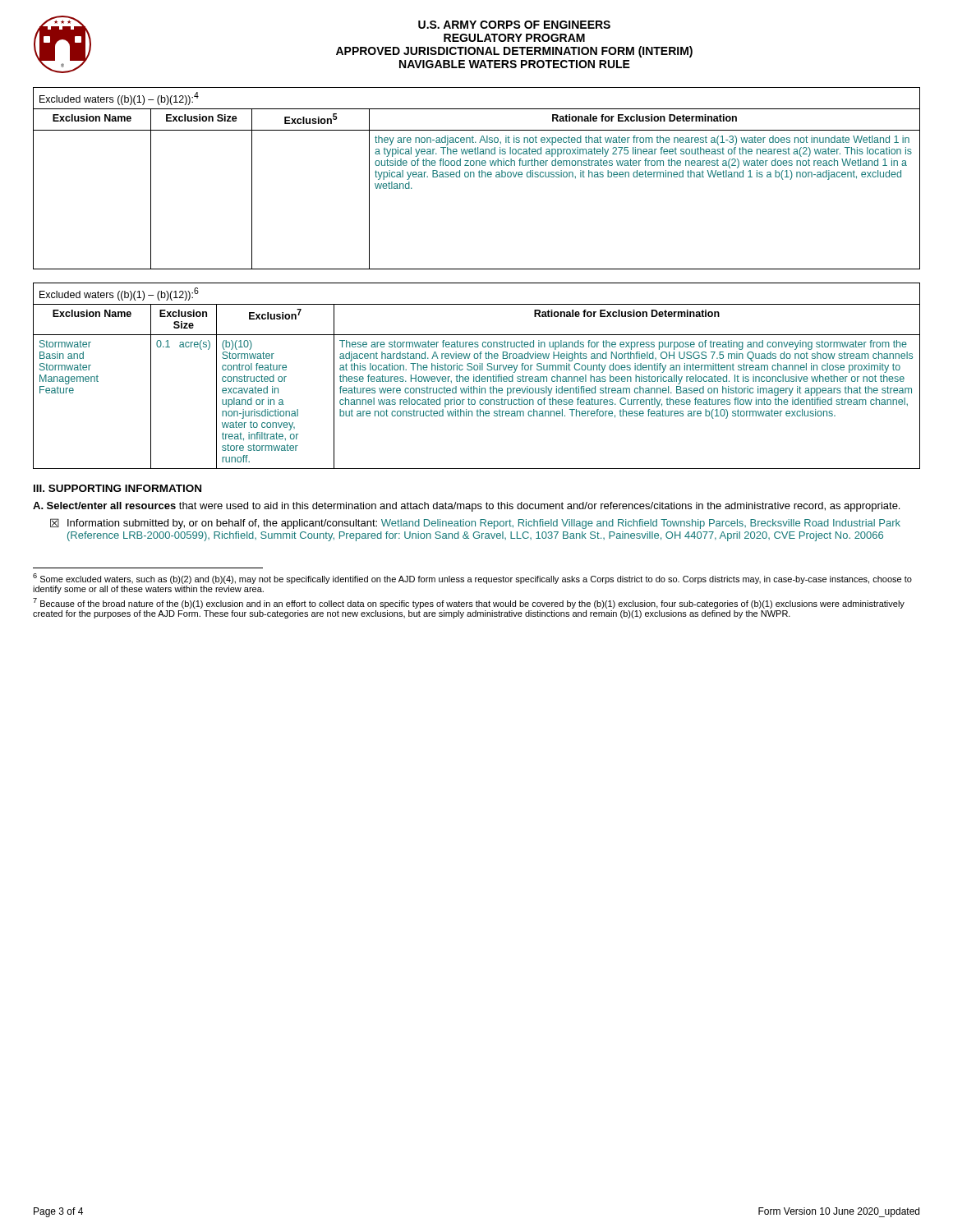The image size is (953, 1232).
Task: Find the passage starting "6 Some excluded"
Action: pos(472,583)
